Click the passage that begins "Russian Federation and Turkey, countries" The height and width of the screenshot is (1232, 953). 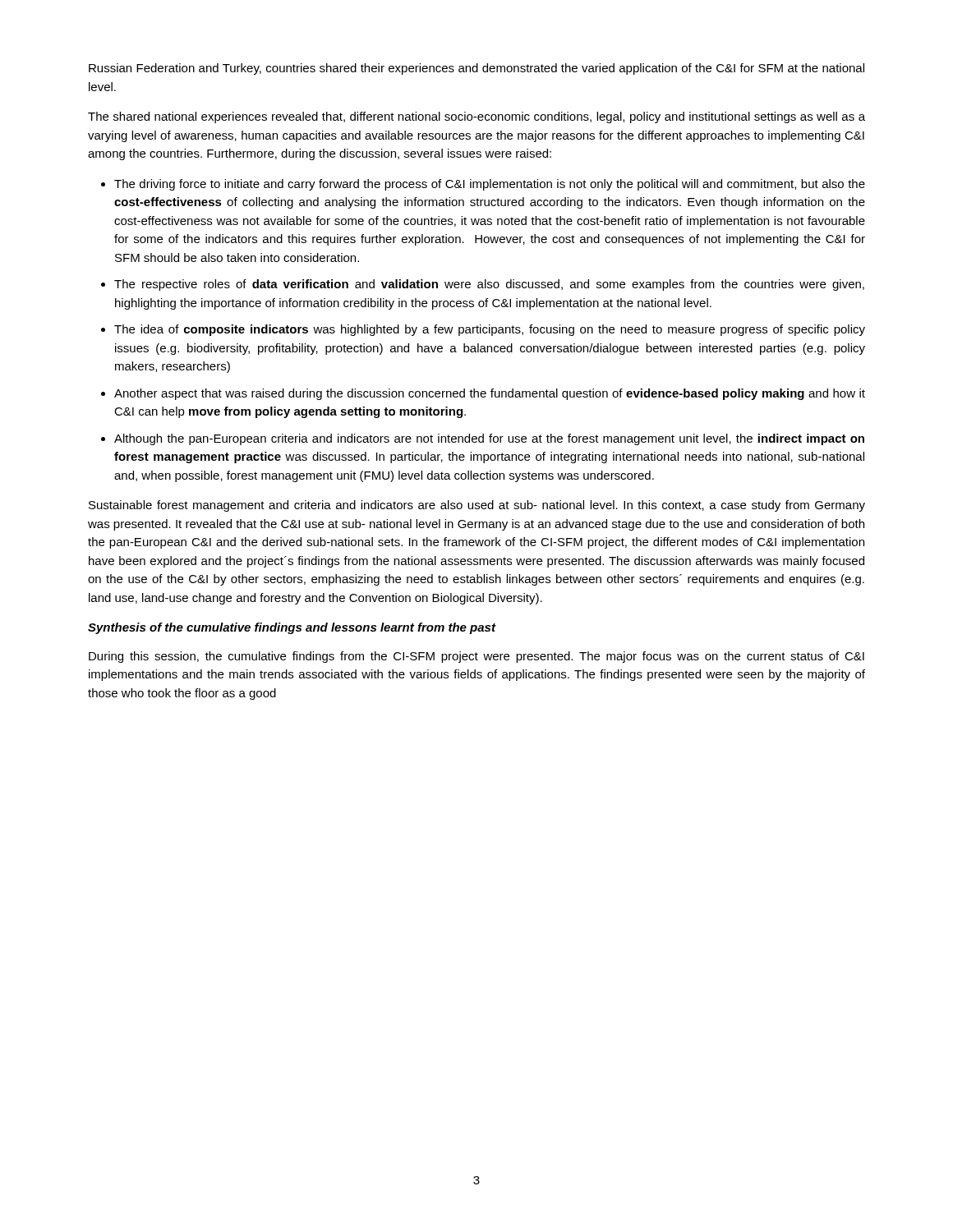point(476,77)
